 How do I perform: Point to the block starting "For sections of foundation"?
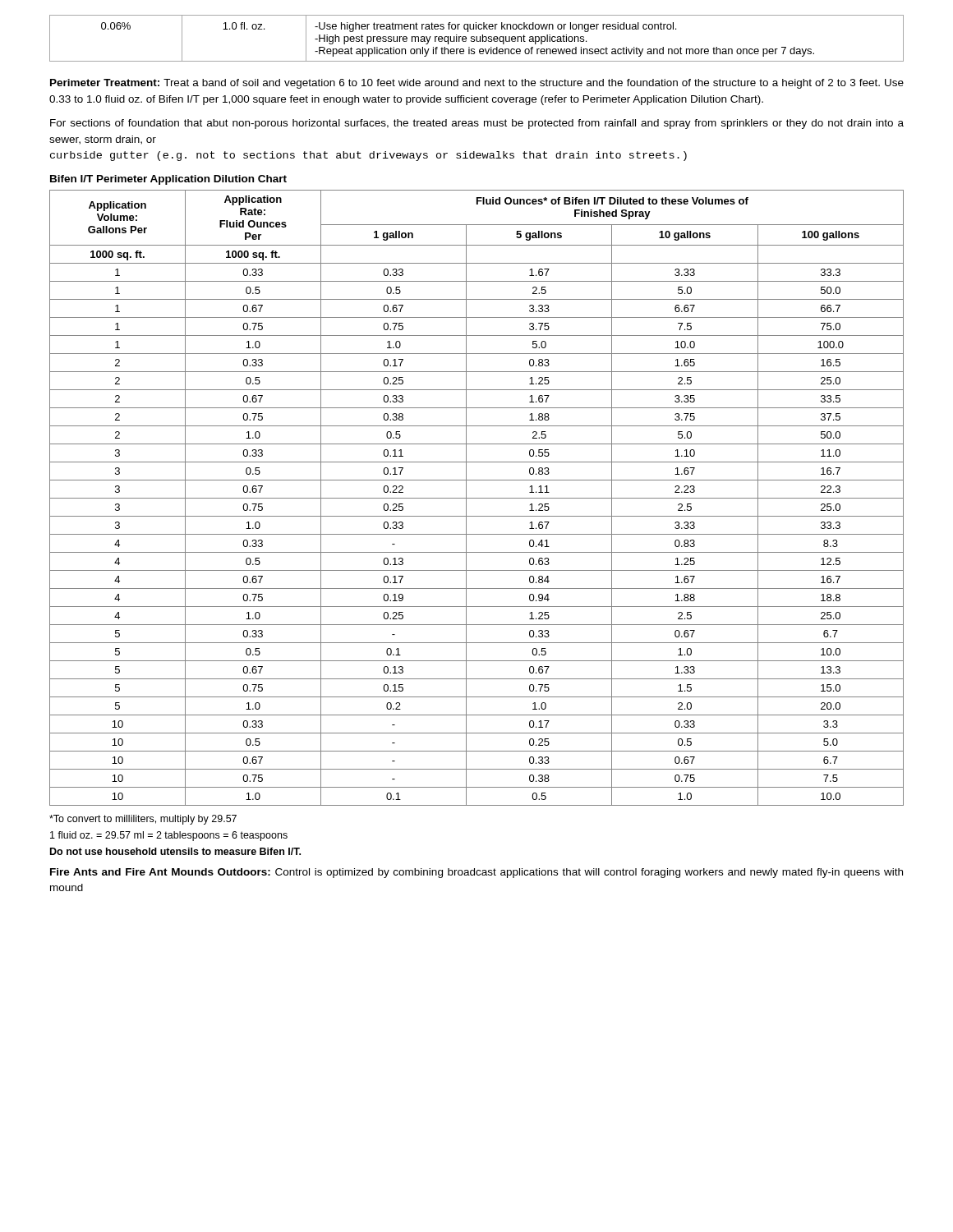click(x=477, y=124)
